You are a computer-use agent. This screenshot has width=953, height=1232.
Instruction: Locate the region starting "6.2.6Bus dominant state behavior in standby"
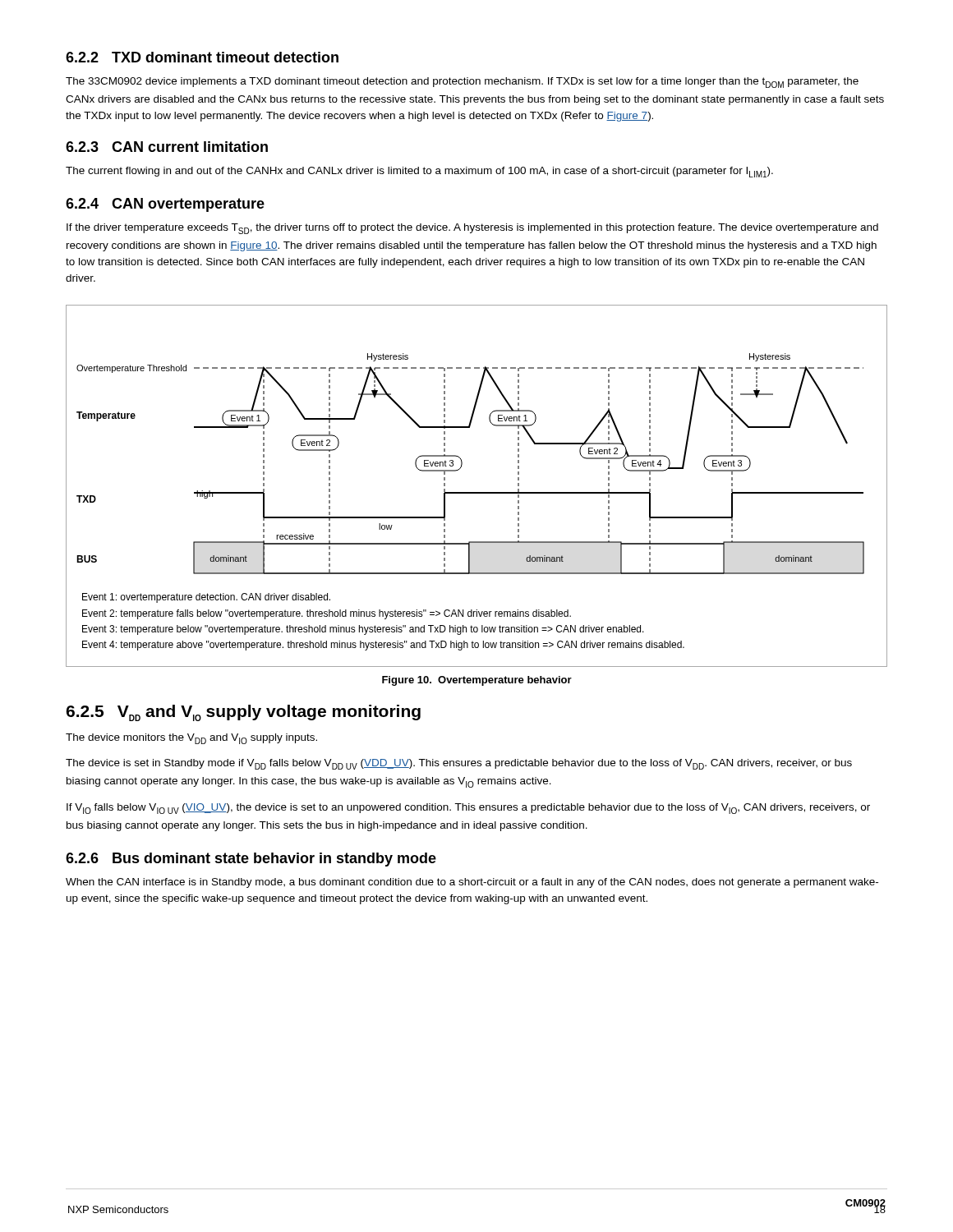(x=251, y=860)
